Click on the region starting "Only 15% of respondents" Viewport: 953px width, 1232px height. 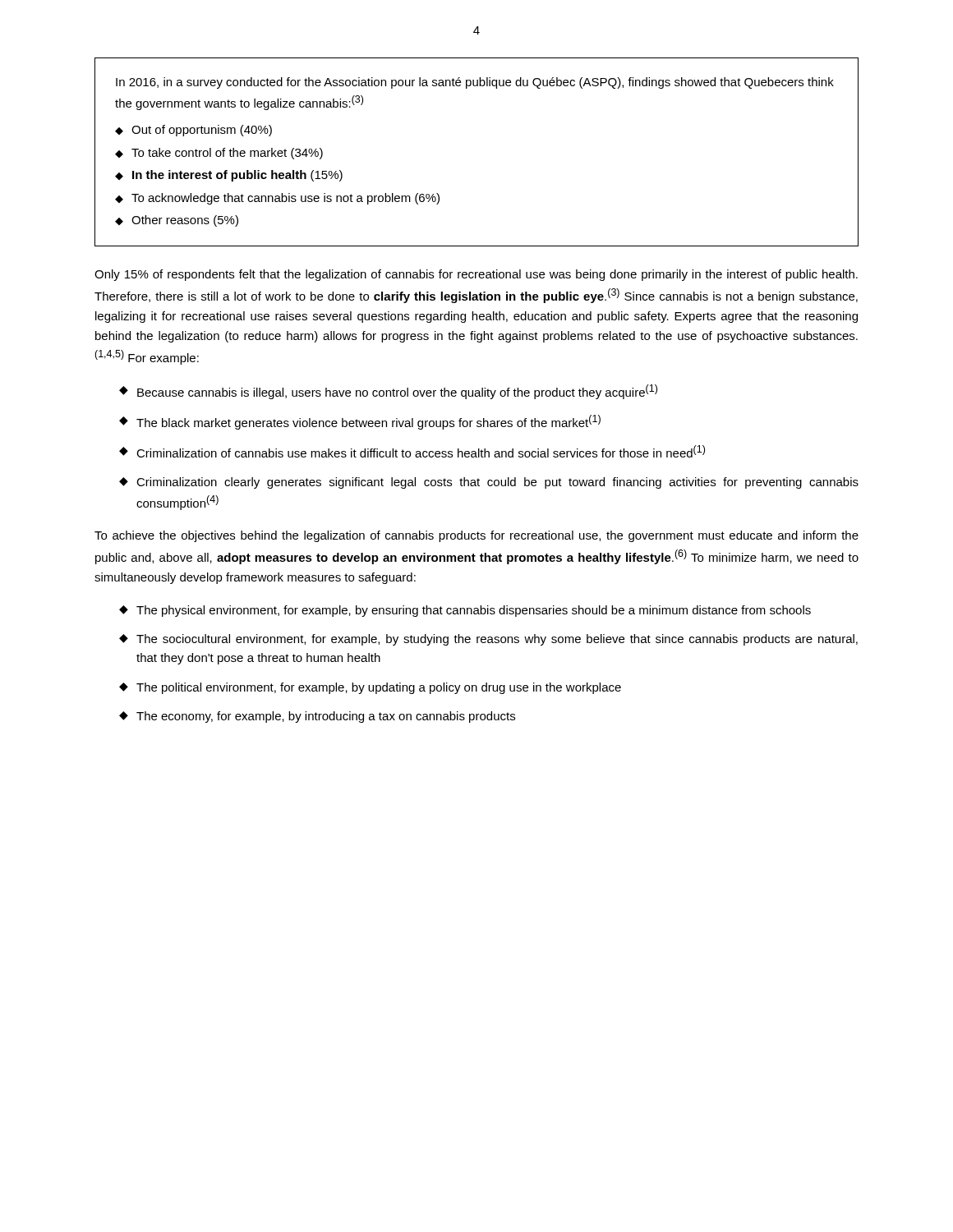(476, 315)
